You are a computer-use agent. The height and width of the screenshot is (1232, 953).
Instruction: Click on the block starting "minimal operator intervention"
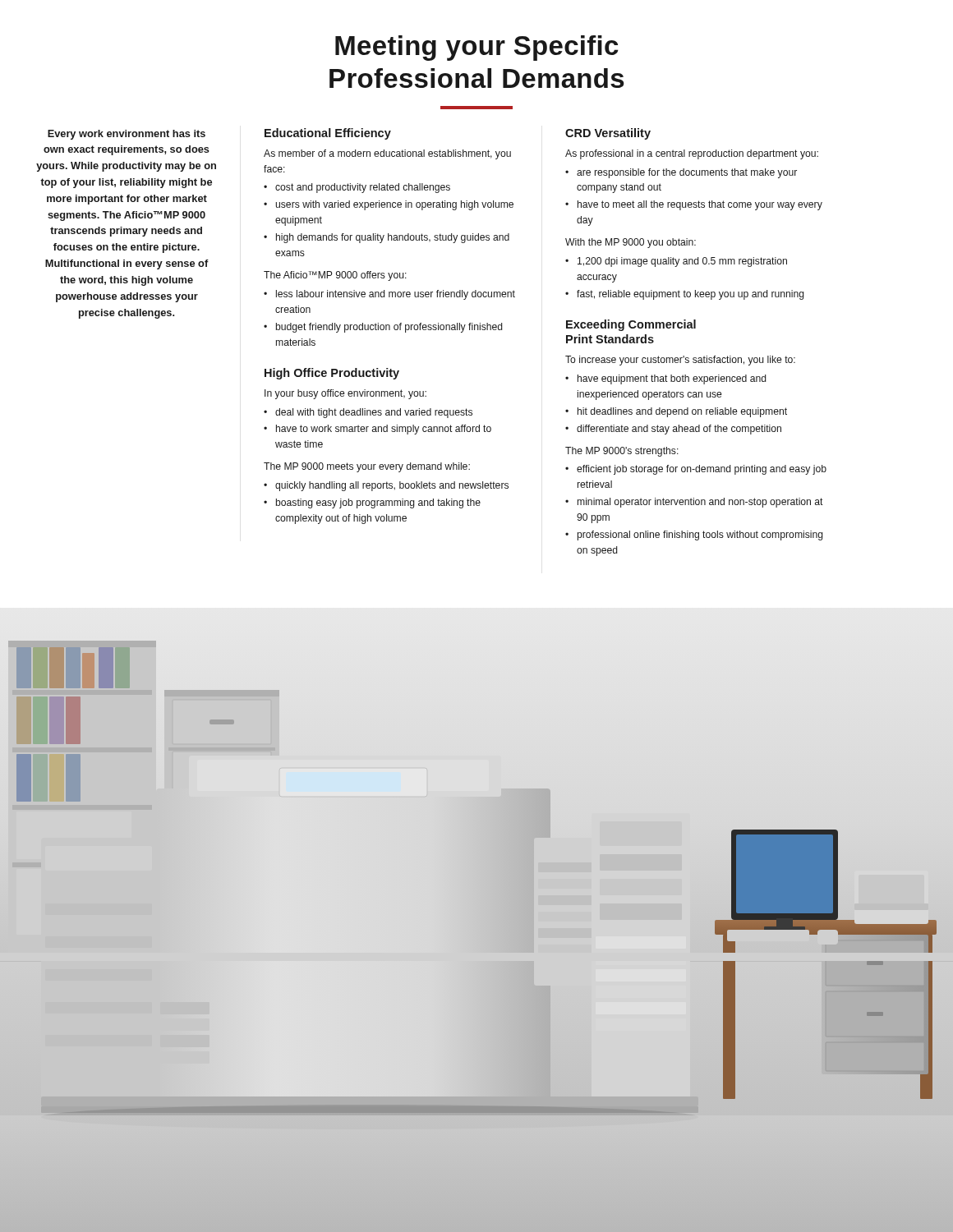[700, 510]
